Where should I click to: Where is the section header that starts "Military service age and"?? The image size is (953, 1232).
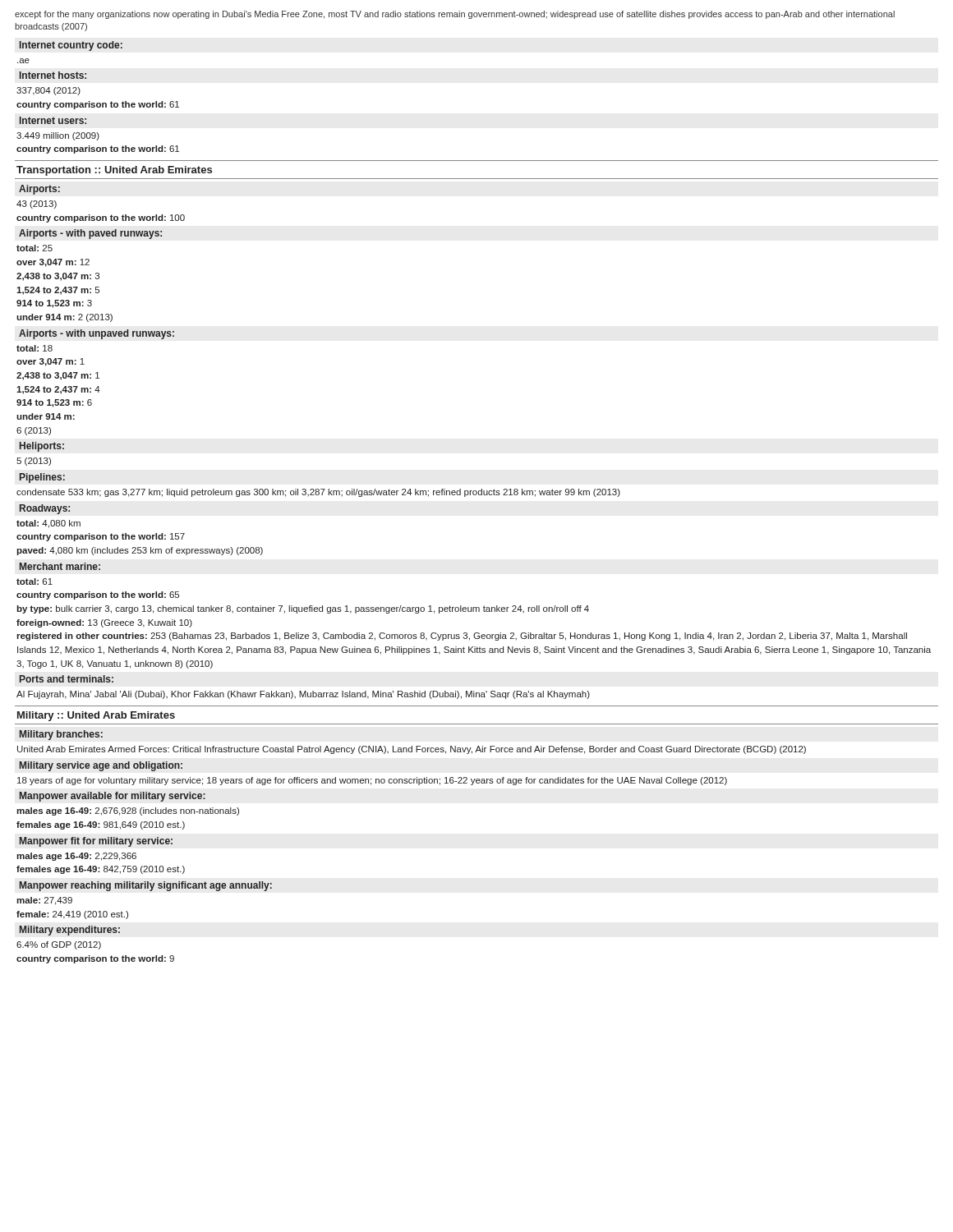click(x=101, y=765)
